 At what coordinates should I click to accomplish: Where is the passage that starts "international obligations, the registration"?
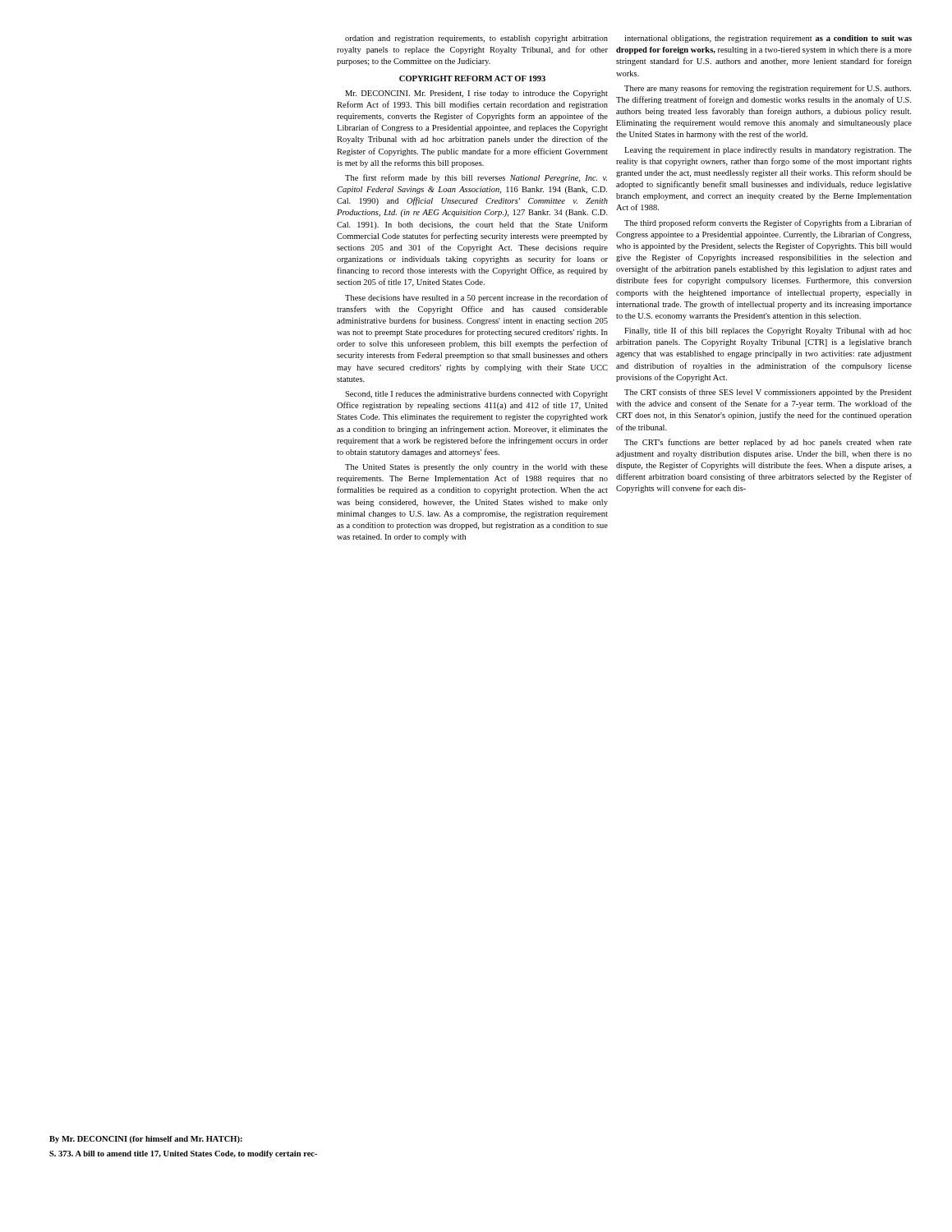pos(764,264)
